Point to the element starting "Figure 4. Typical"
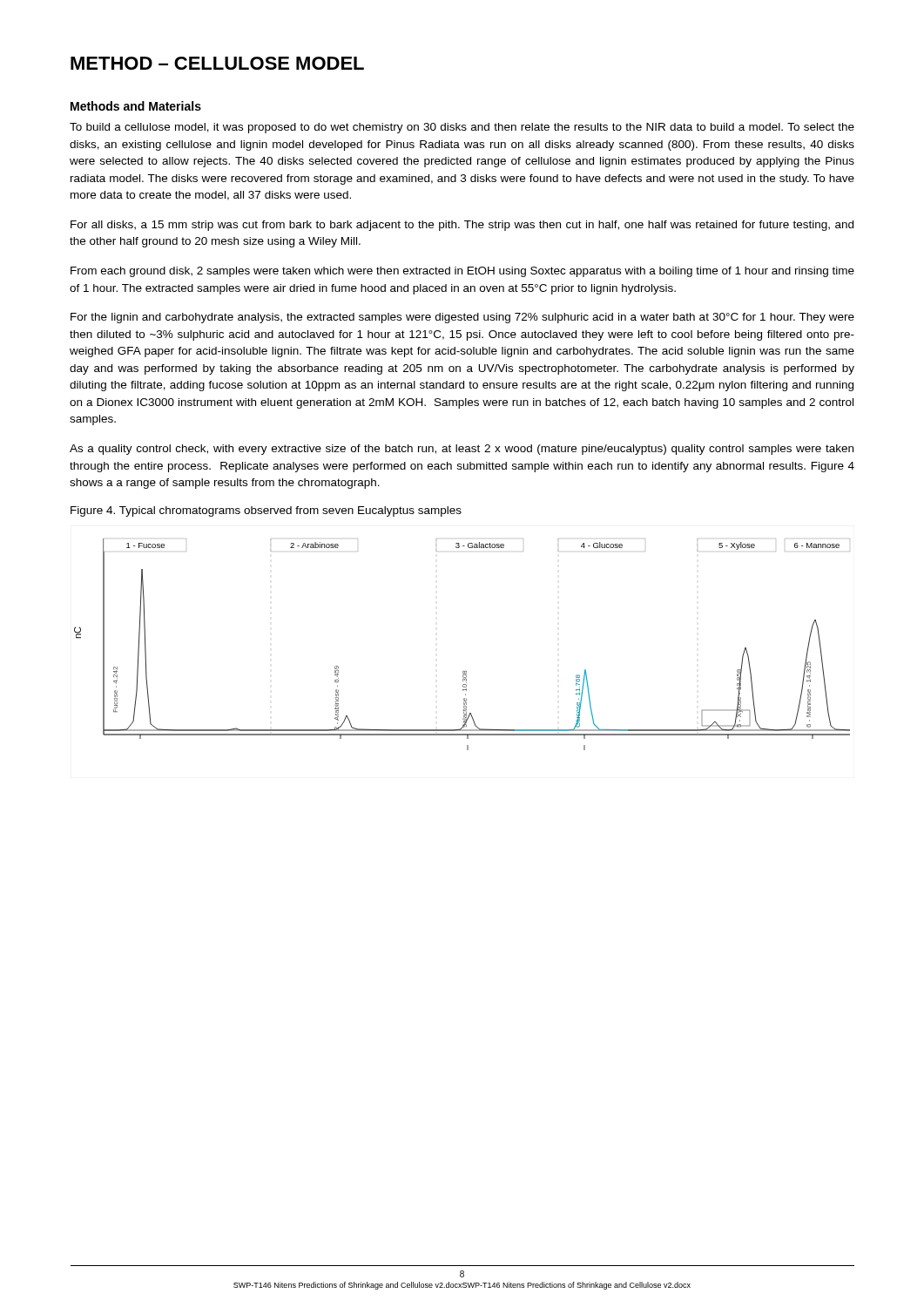This screenshot has width=924, height=1307. point(266,510)
